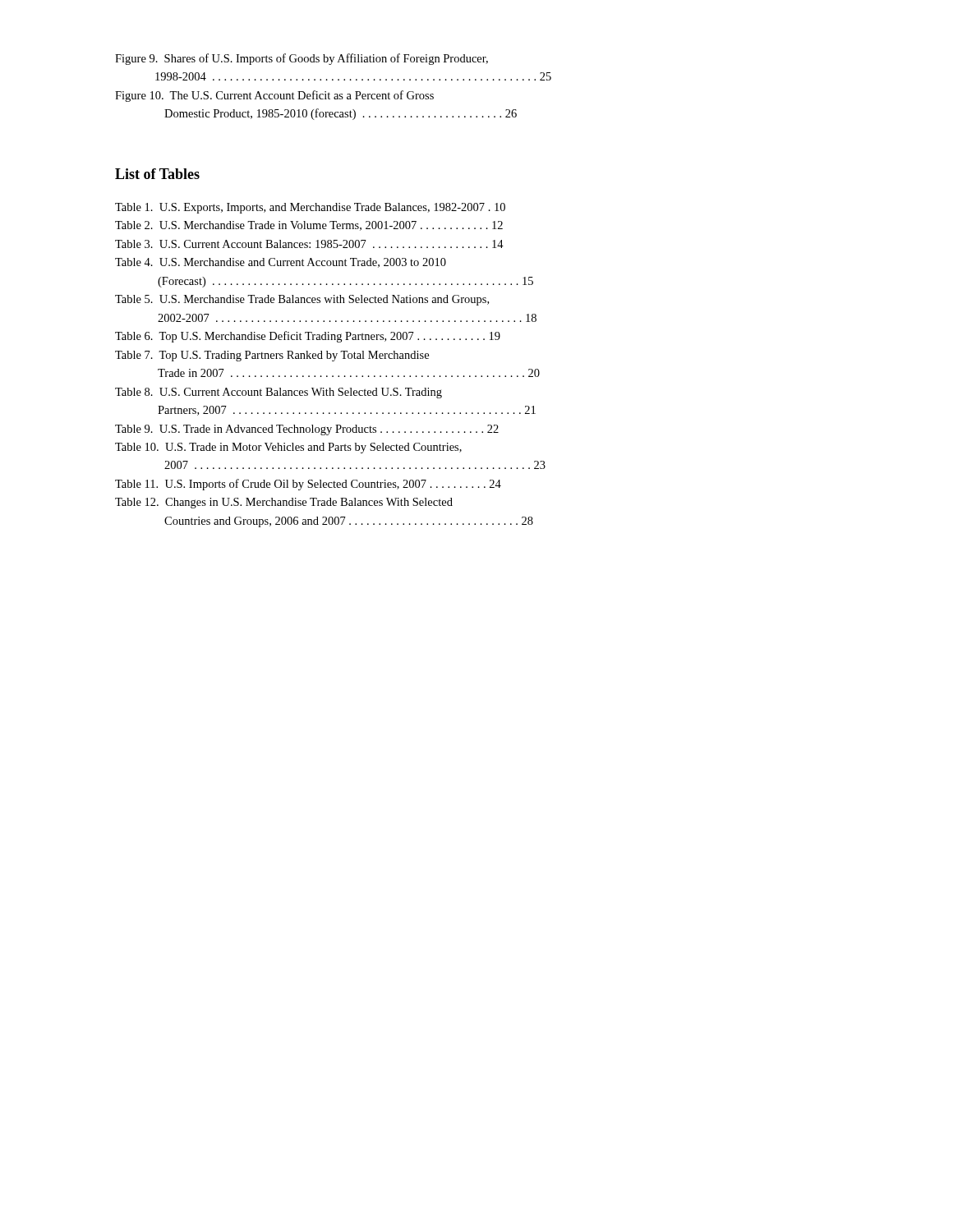Locate the list item containing "(Forecast) . . . ."
The image size is (953, 1232).
coord(346,281)
